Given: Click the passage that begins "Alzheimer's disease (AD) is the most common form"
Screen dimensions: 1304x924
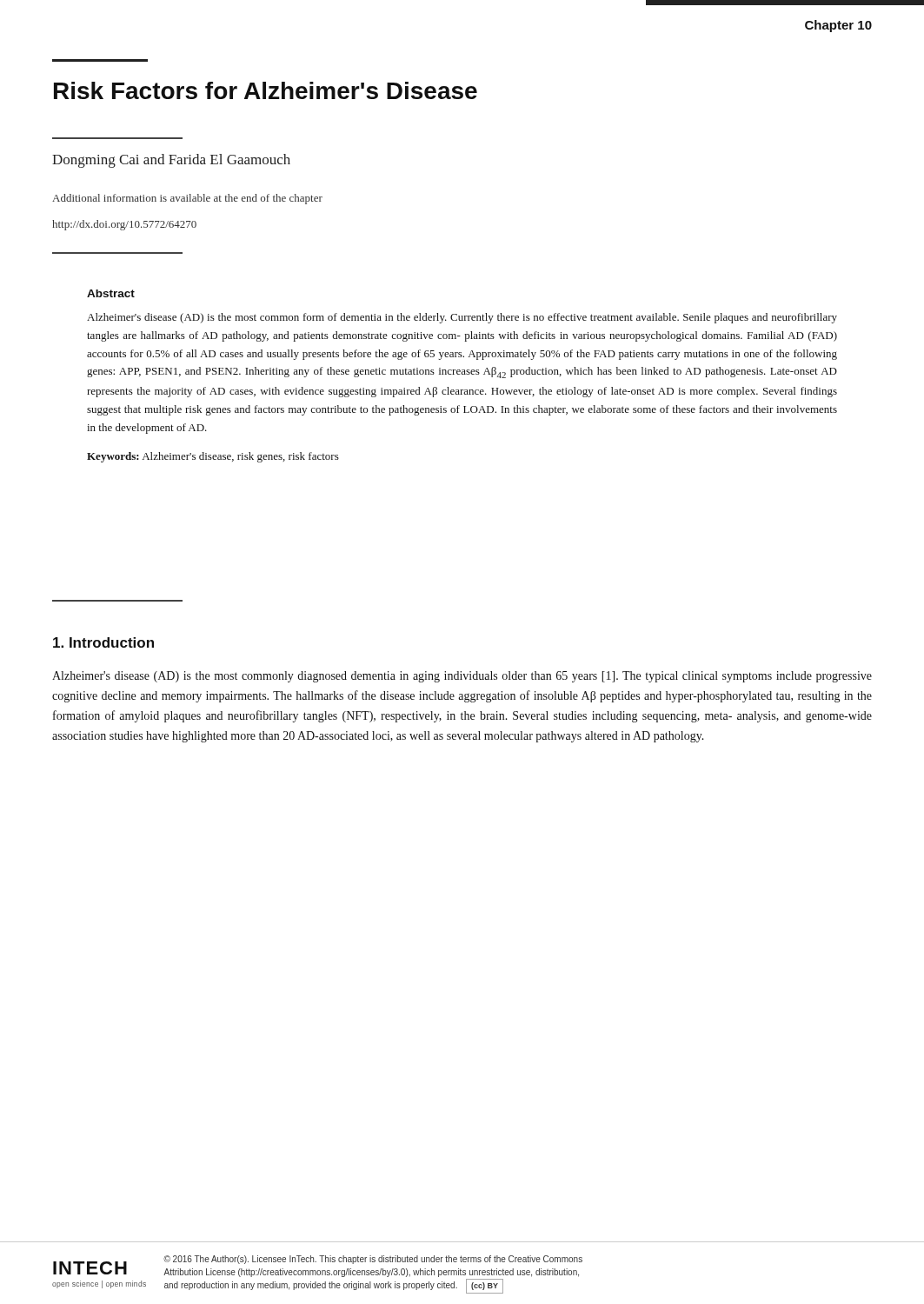Looking at the screenshot, I should 462,372.
